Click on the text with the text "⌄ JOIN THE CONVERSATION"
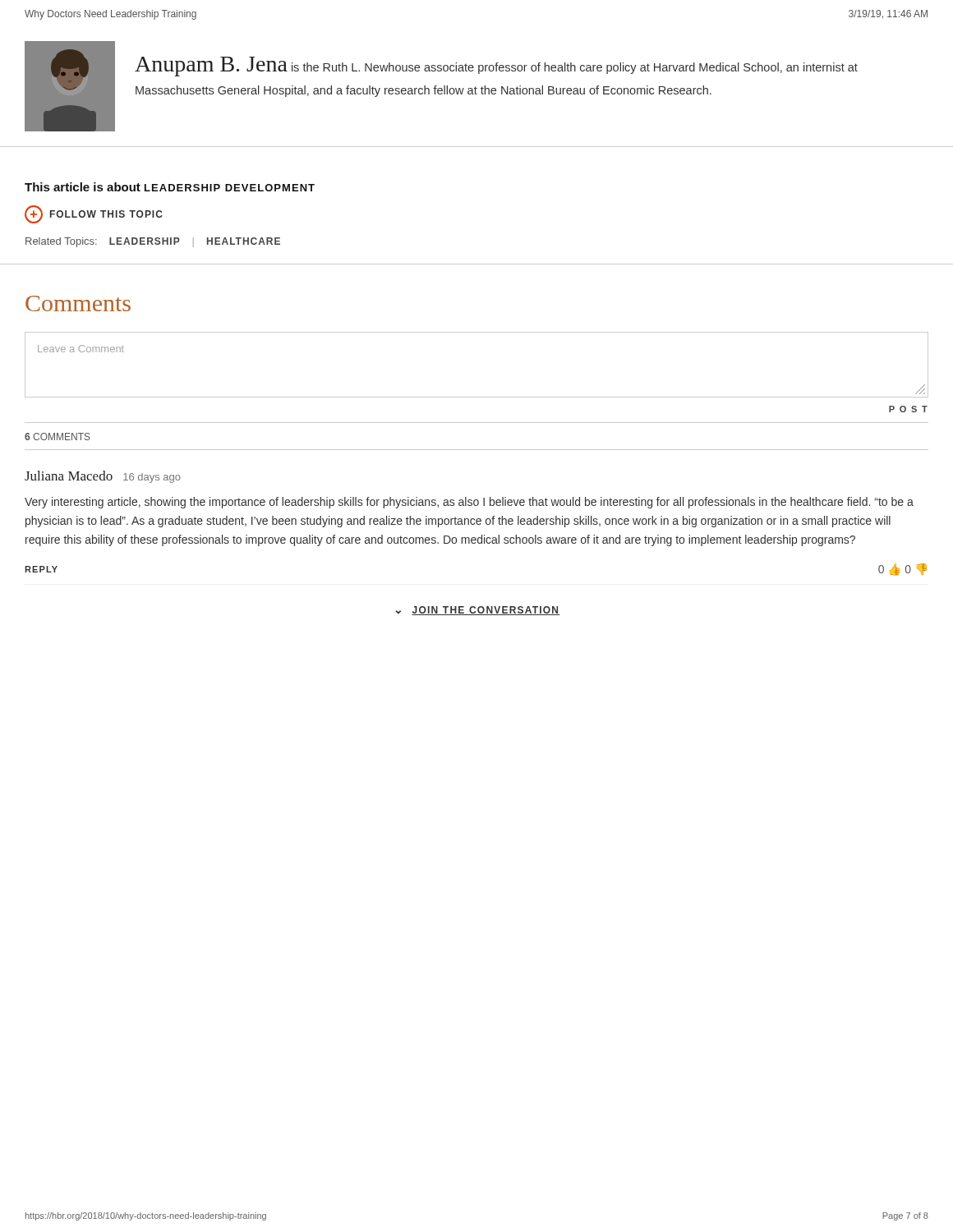 (x=476, y=610)
